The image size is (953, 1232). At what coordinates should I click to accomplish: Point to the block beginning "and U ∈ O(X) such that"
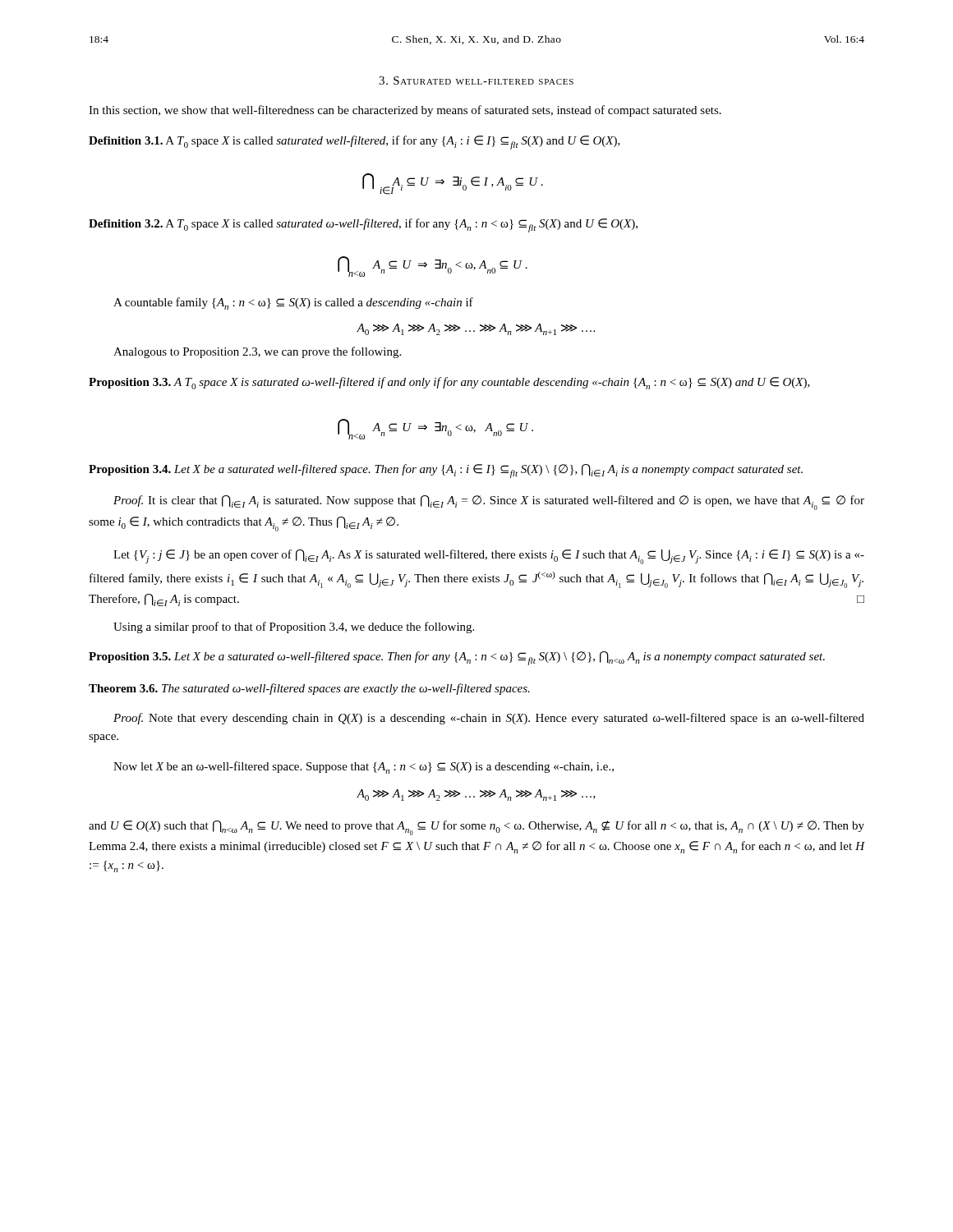tap(476, 846)
